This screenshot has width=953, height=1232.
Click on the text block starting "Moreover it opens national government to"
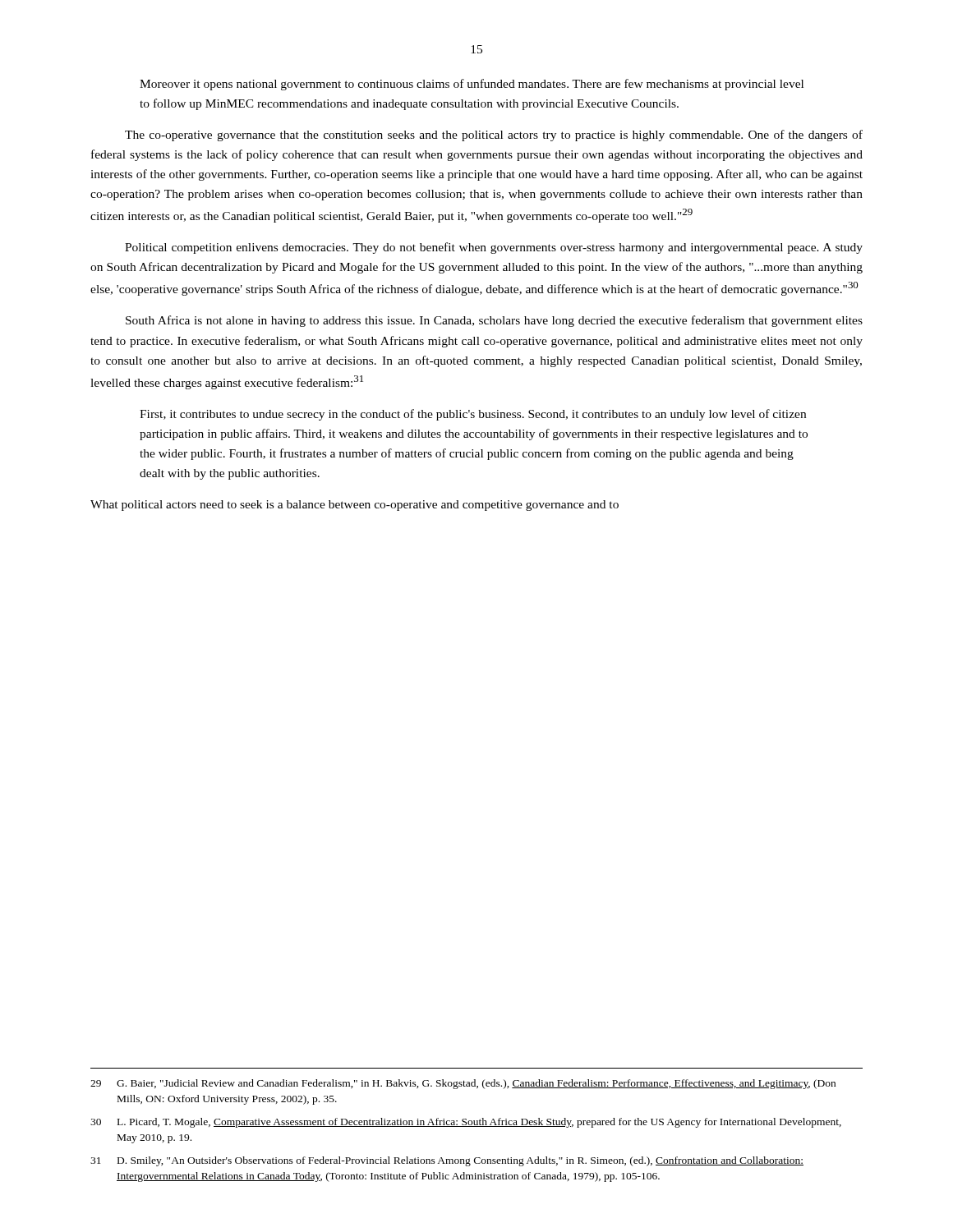point(472,93)
